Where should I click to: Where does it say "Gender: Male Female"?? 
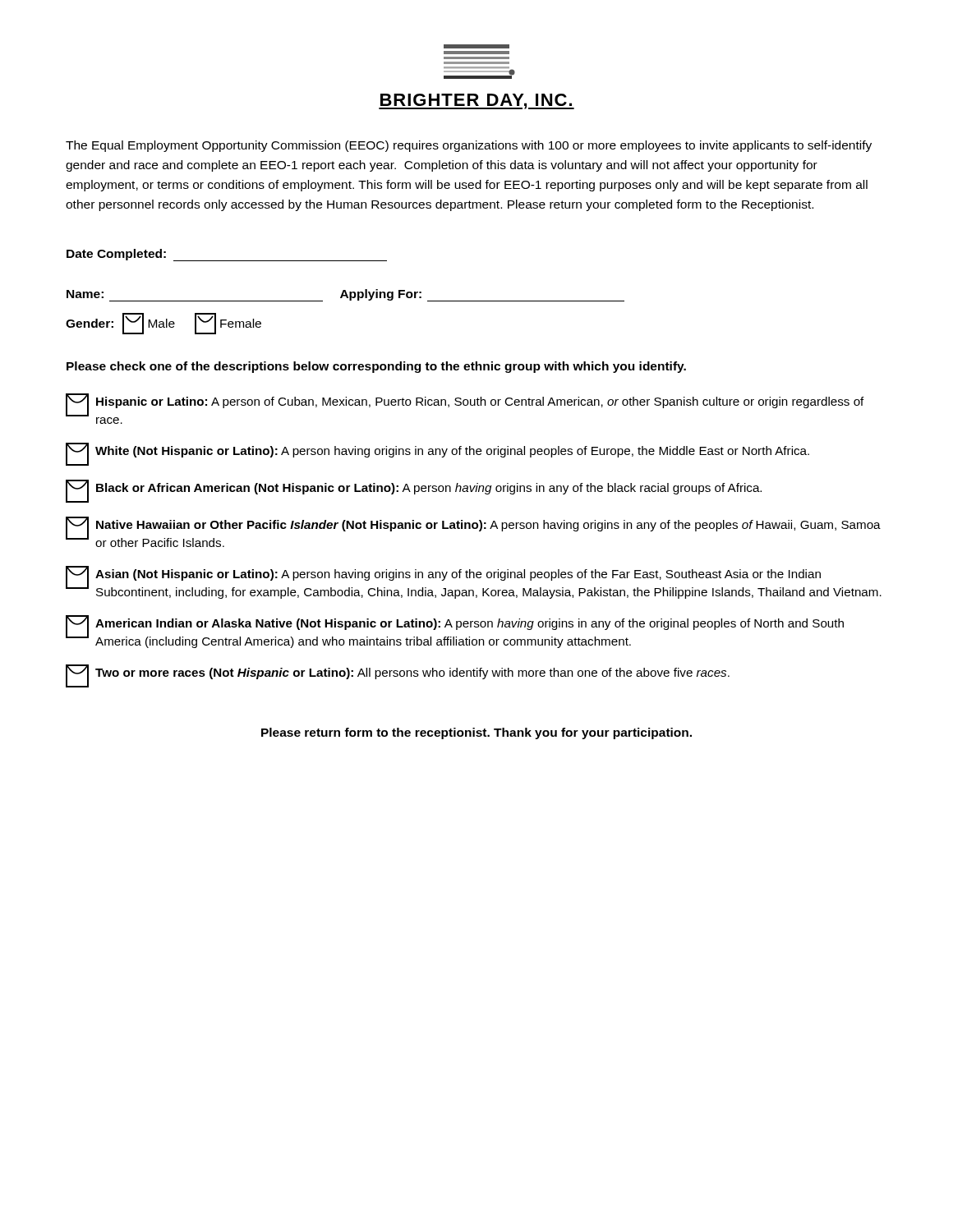pyautogui.click(x=164, y=324)
